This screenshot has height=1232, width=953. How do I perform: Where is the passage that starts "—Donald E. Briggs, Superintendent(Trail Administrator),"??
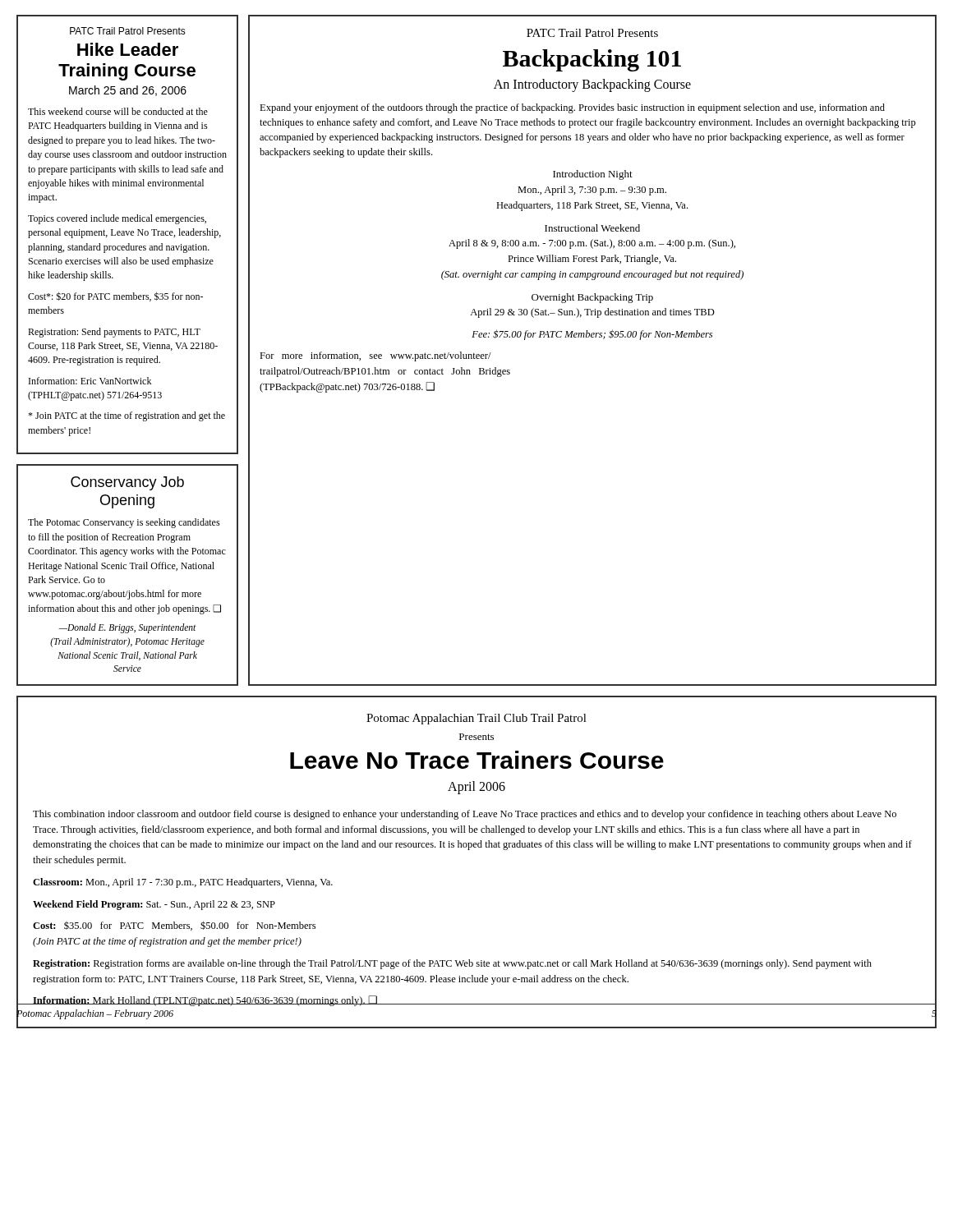127,648
